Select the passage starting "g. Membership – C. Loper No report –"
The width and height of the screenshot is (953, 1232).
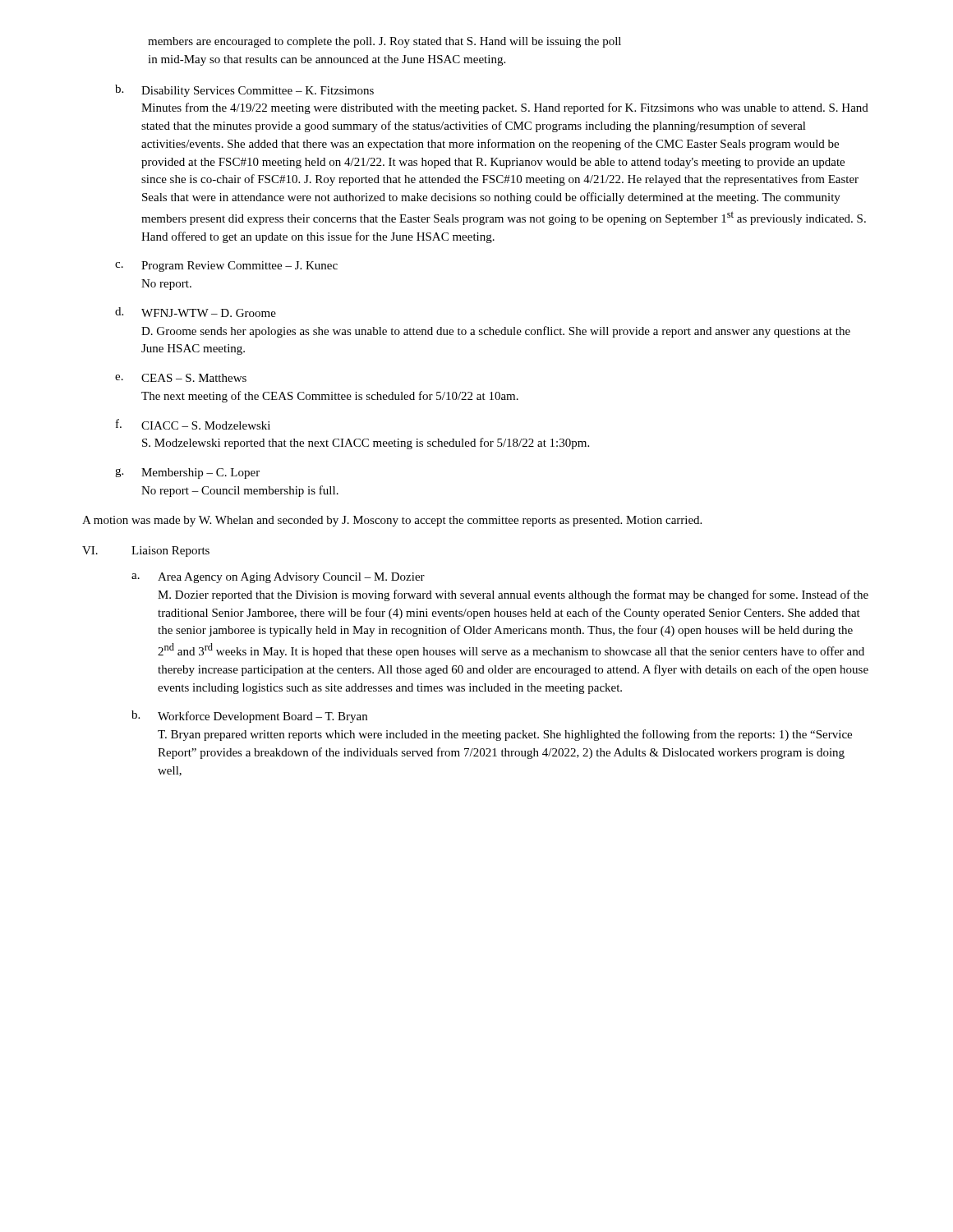pos(187,473)
